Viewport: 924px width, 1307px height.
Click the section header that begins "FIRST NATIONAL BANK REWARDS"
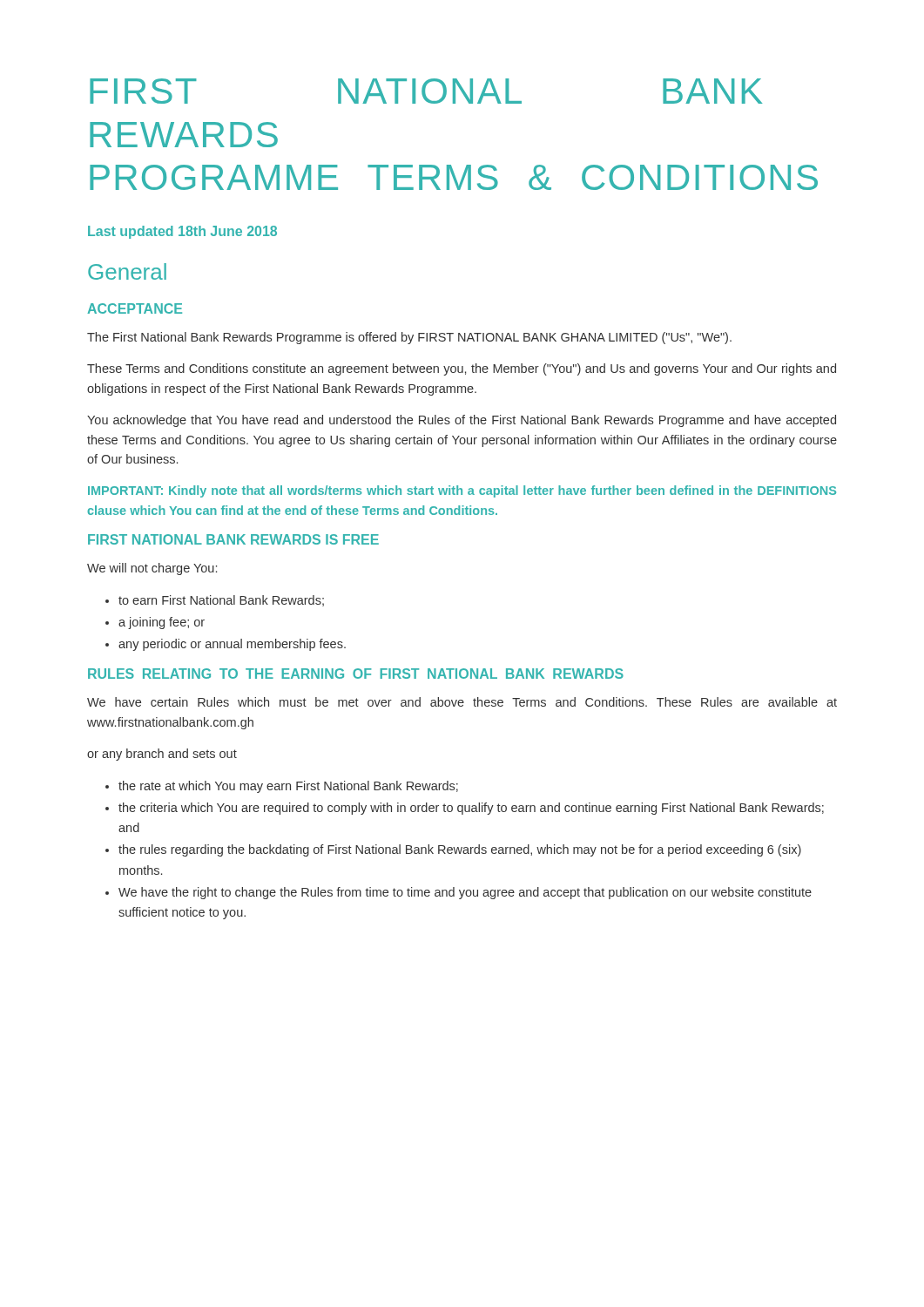(233, 540)
